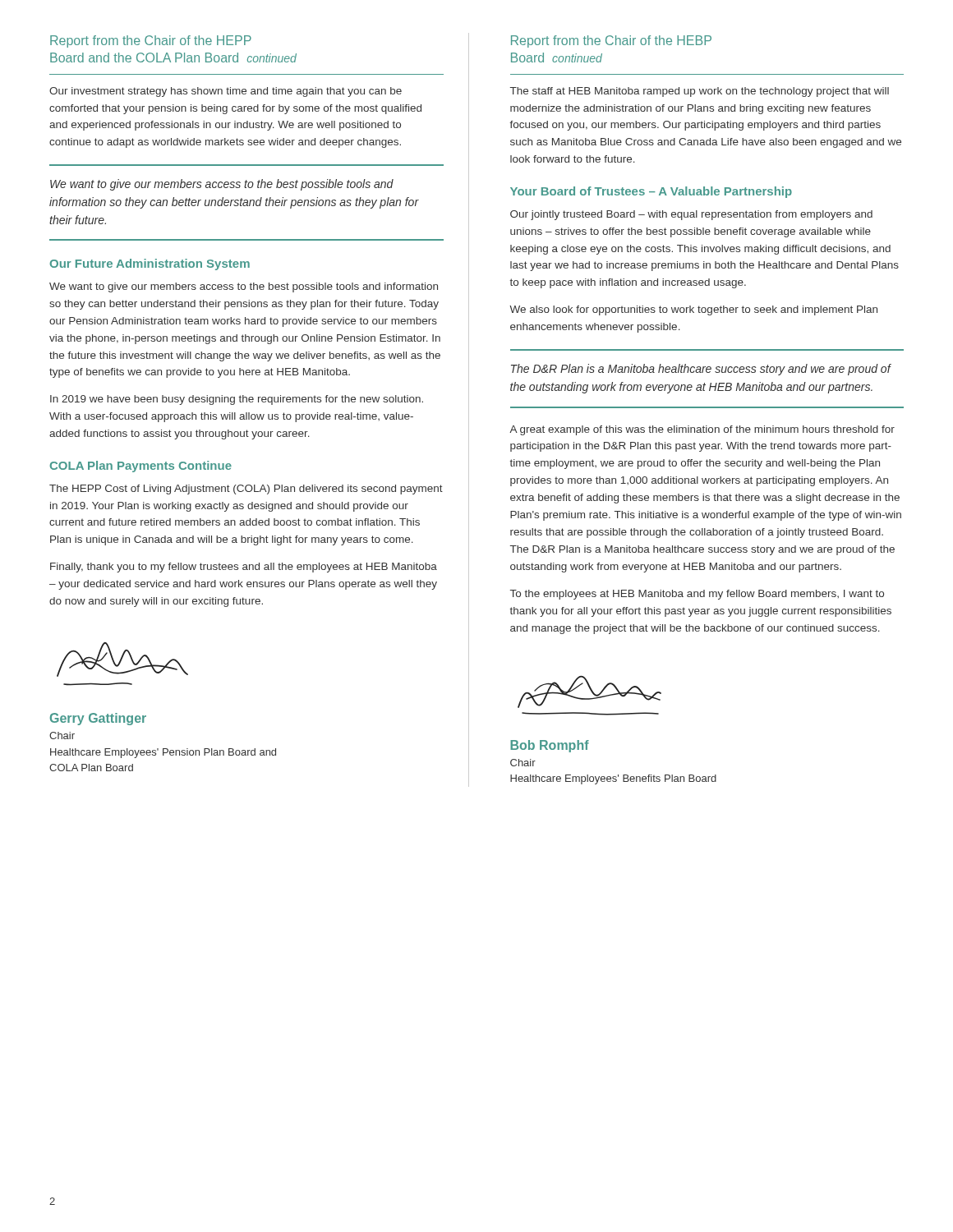The width and height of the screenshot is (953, 1232).
Task: Point to the element starting "A great example of this was the"
Action: point(706,497)
